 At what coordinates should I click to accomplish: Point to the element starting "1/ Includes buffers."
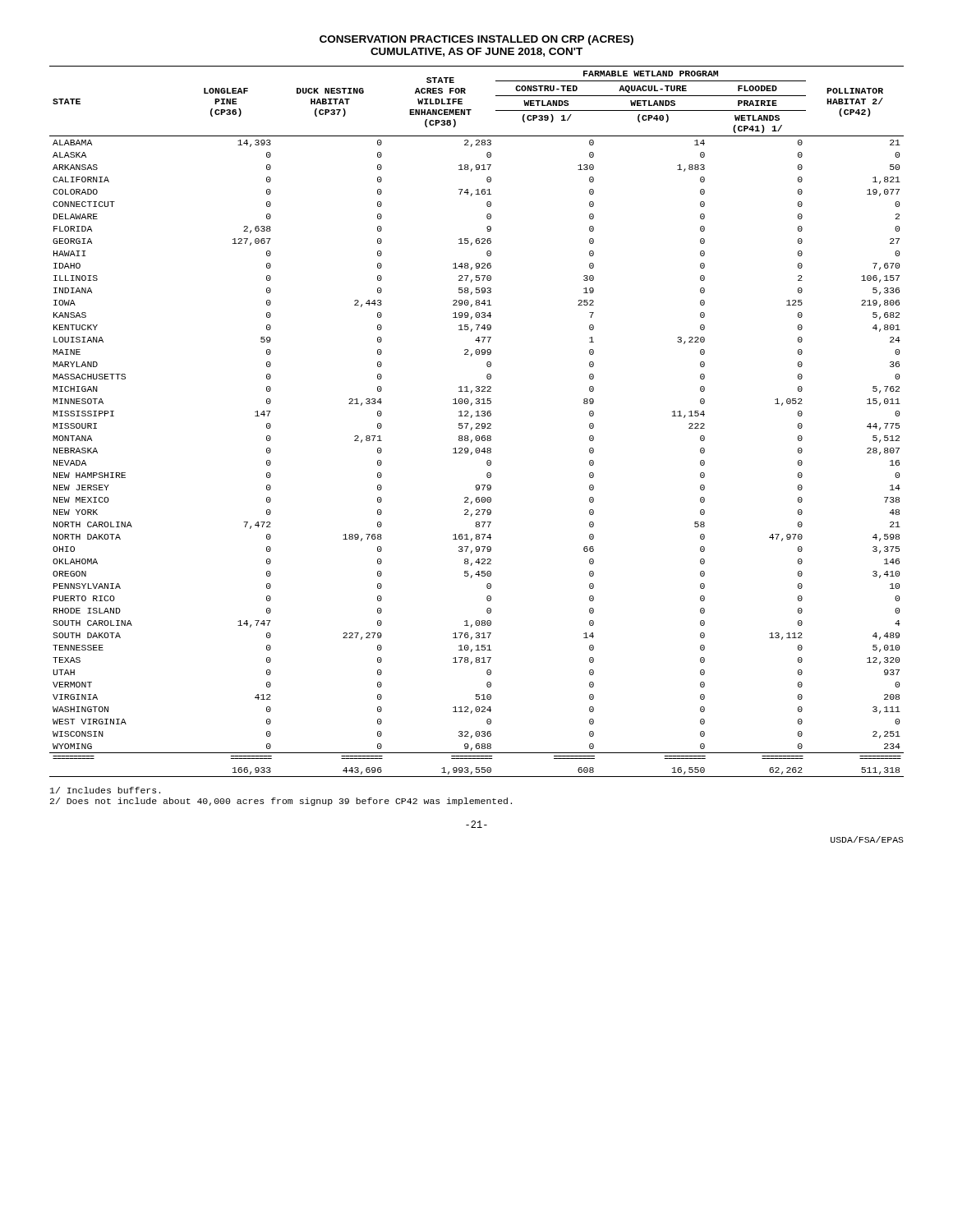106,791
